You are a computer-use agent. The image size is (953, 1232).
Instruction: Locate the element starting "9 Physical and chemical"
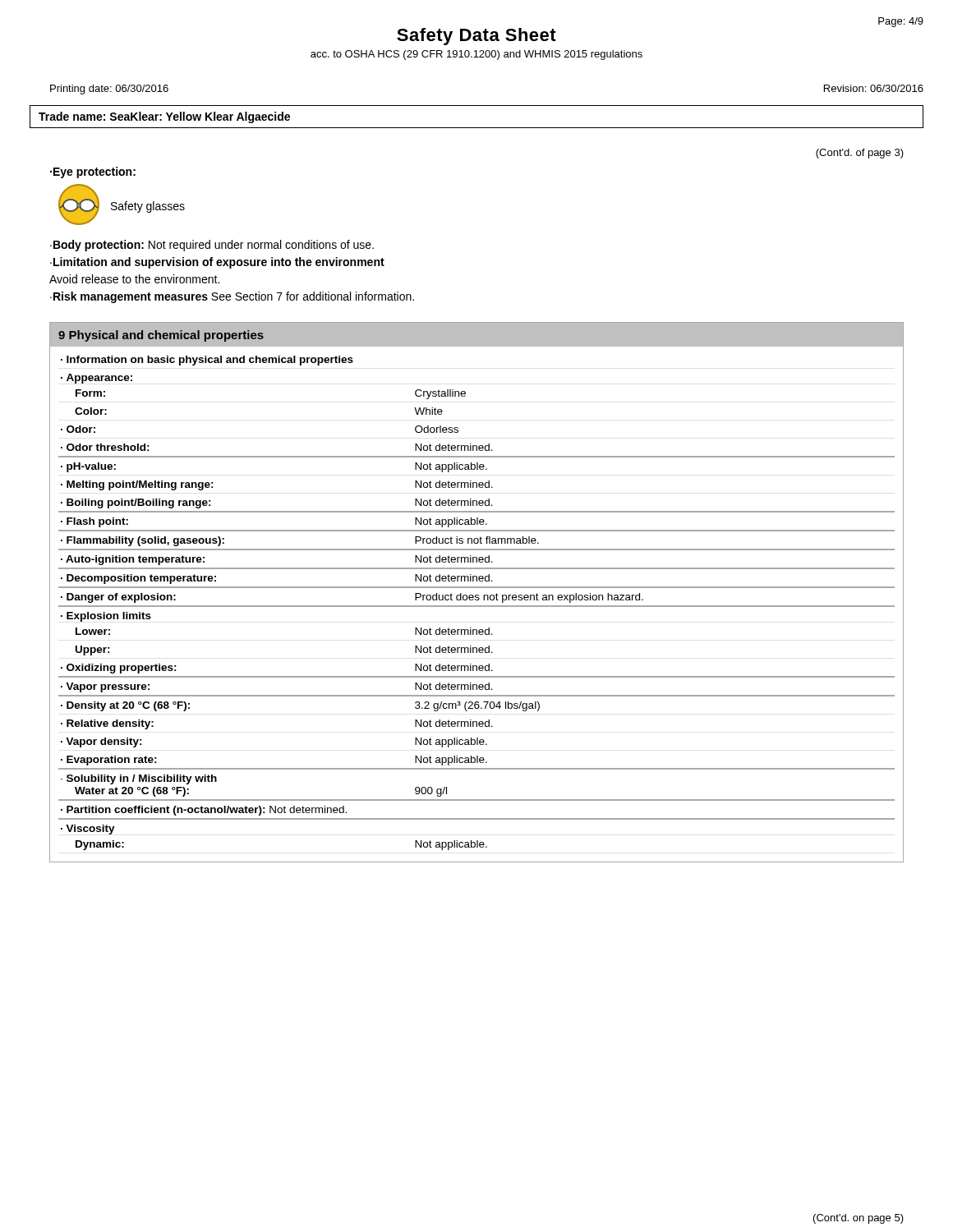tap(161, 335)
